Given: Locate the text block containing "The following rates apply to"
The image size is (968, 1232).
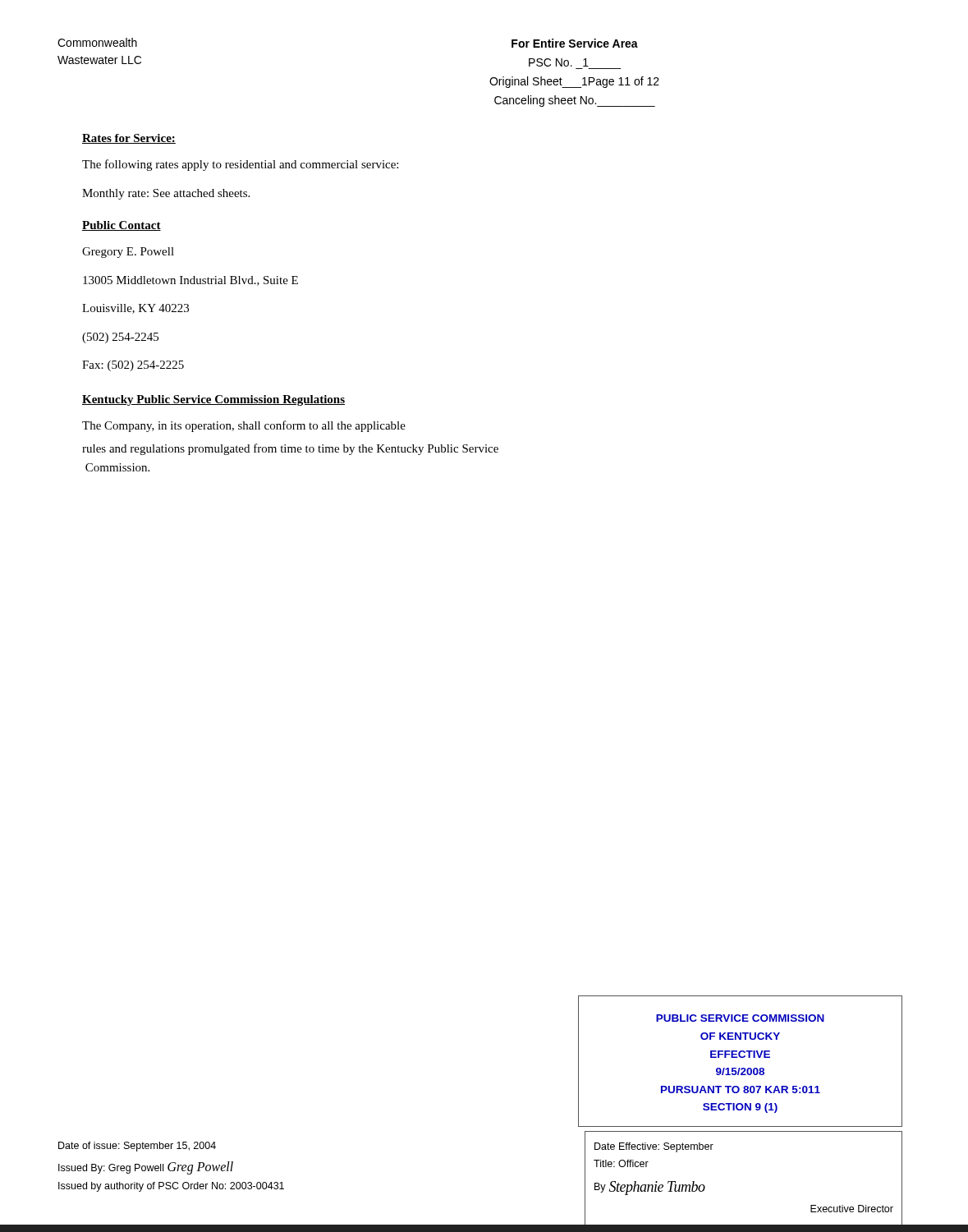Looking at the screenshot, I should [241, 164].
